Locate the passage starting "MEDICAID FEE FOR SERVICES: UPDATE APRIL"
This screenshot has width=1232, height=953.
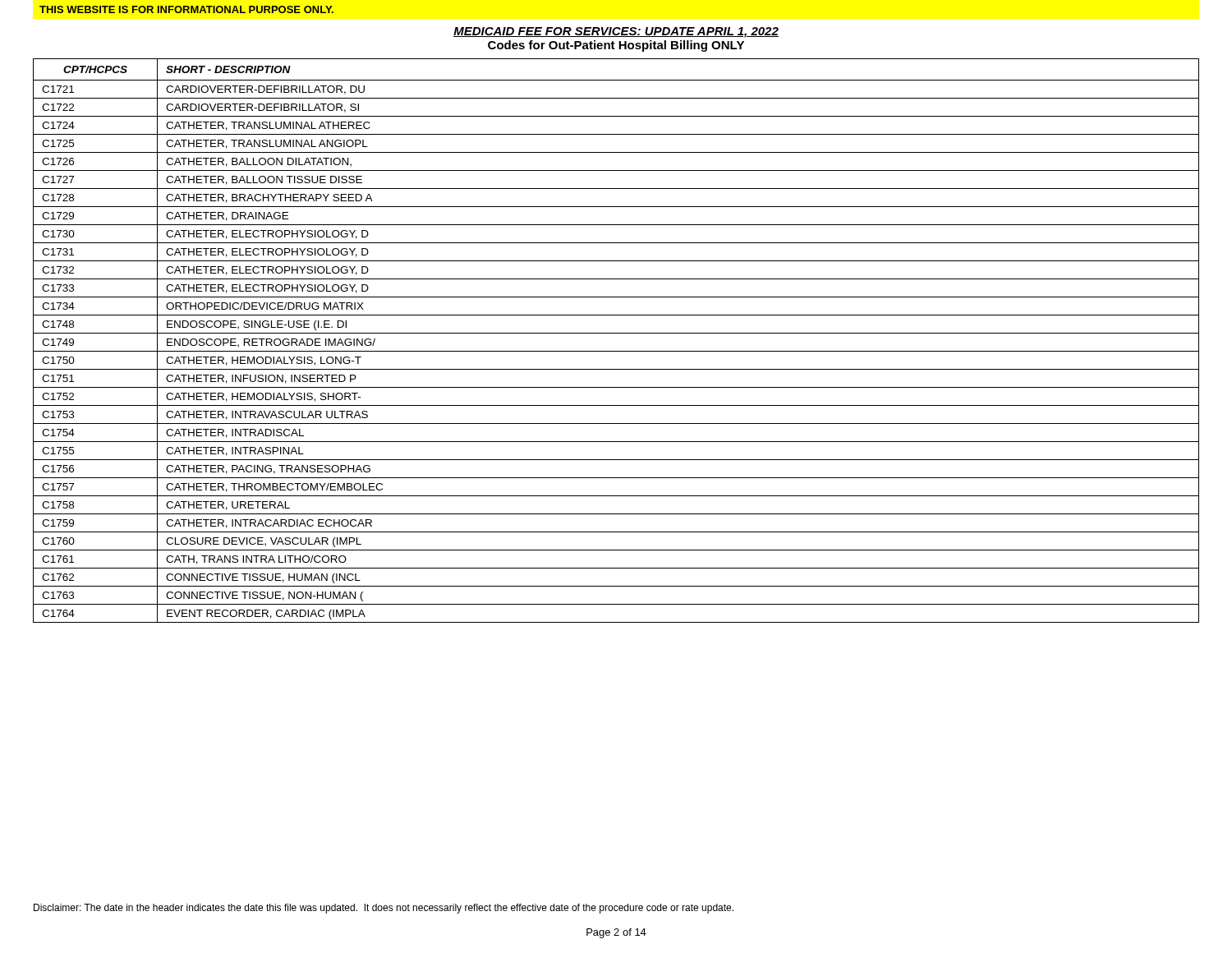coord(616,38)
